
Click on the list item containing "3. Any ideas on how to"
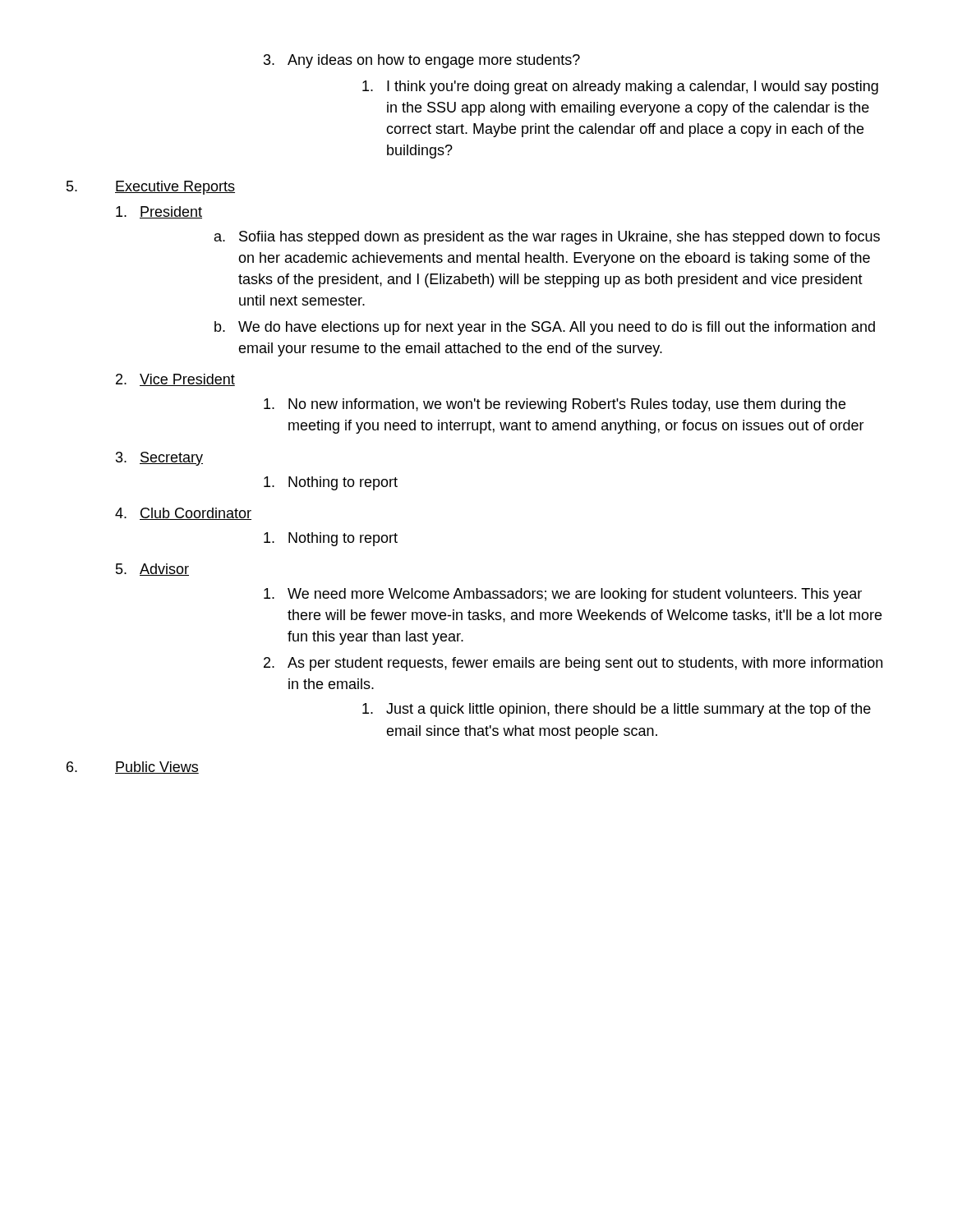click(x=575, y=60)
